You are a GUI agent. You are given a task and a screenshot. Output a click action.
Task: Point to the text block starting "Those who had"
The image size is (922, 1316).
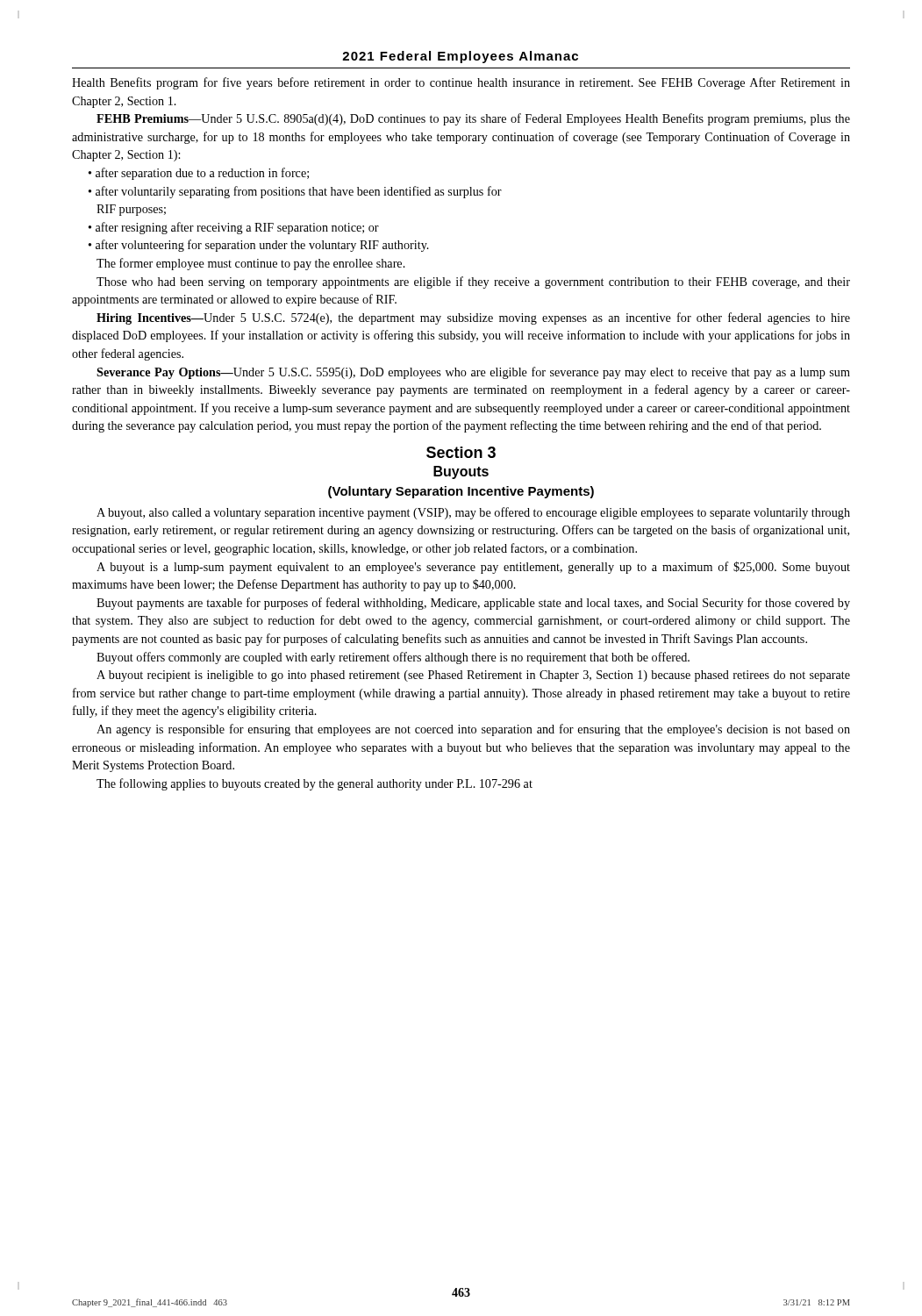461,291
